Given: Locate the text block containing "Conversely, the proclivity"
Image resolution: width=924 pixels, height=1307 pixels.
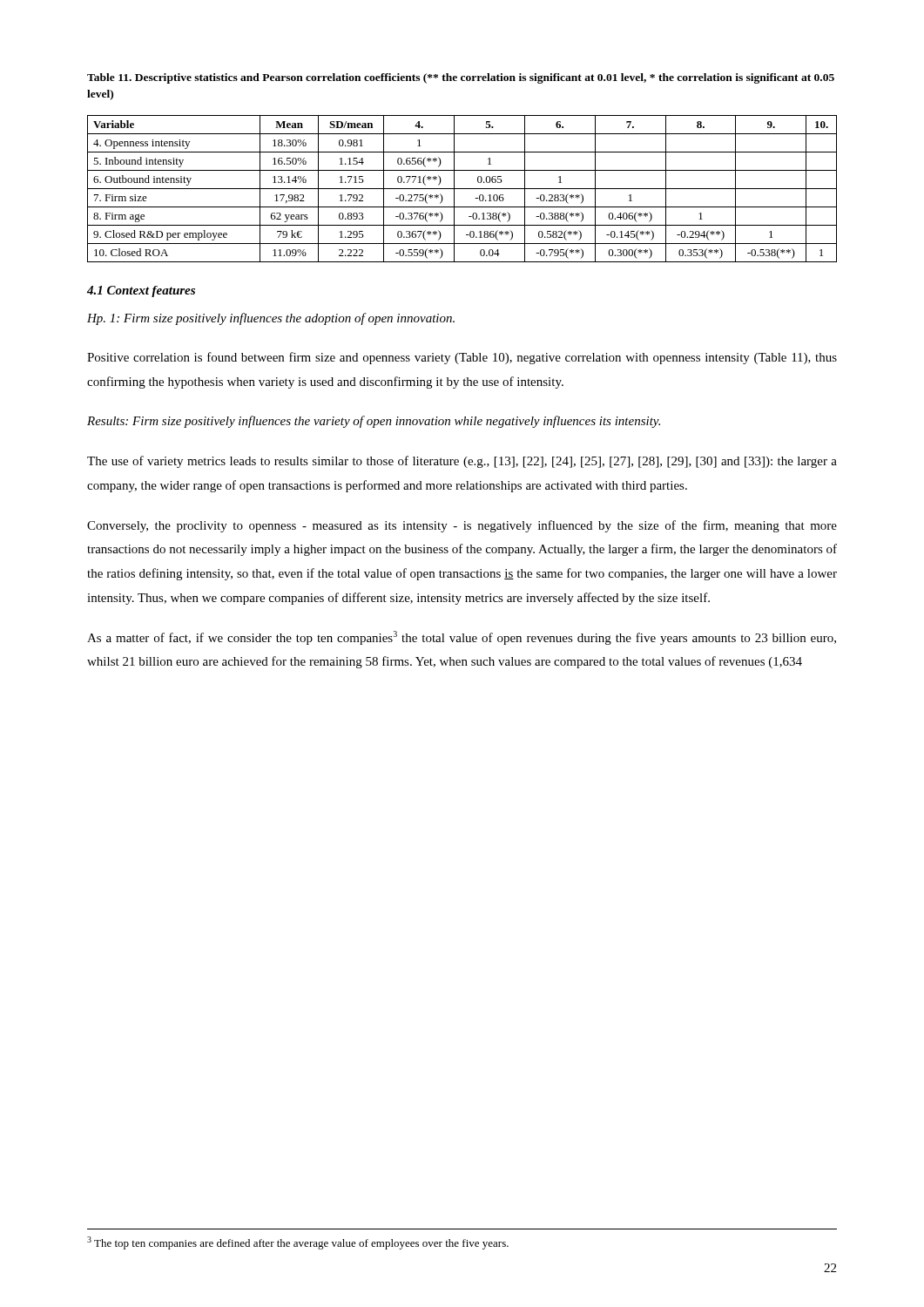Looking at the screenshot, I should [462, 561].
